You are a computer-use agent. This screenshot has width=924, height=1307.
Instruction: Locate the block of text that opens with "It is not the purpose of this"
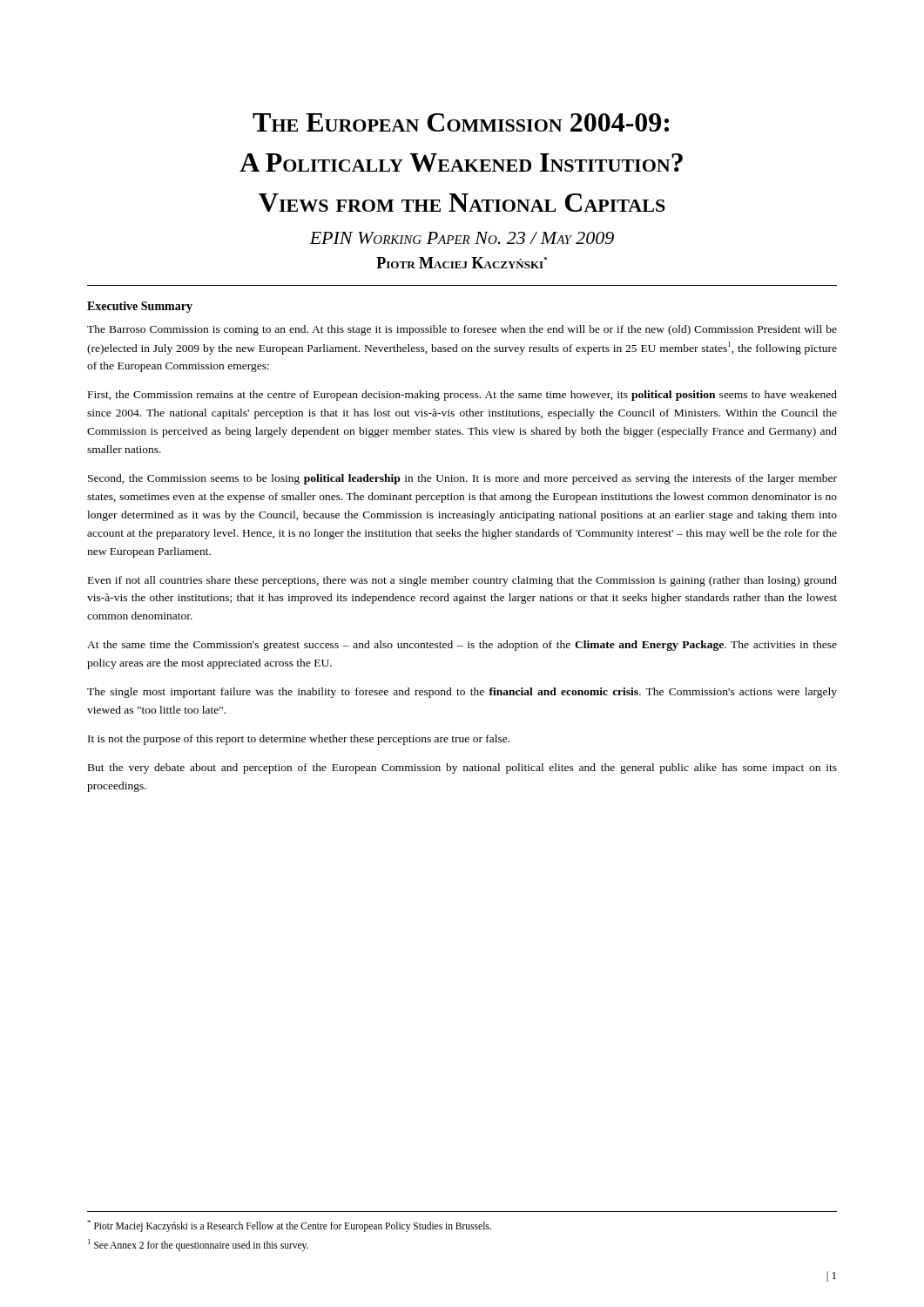[x=299, y=738]
